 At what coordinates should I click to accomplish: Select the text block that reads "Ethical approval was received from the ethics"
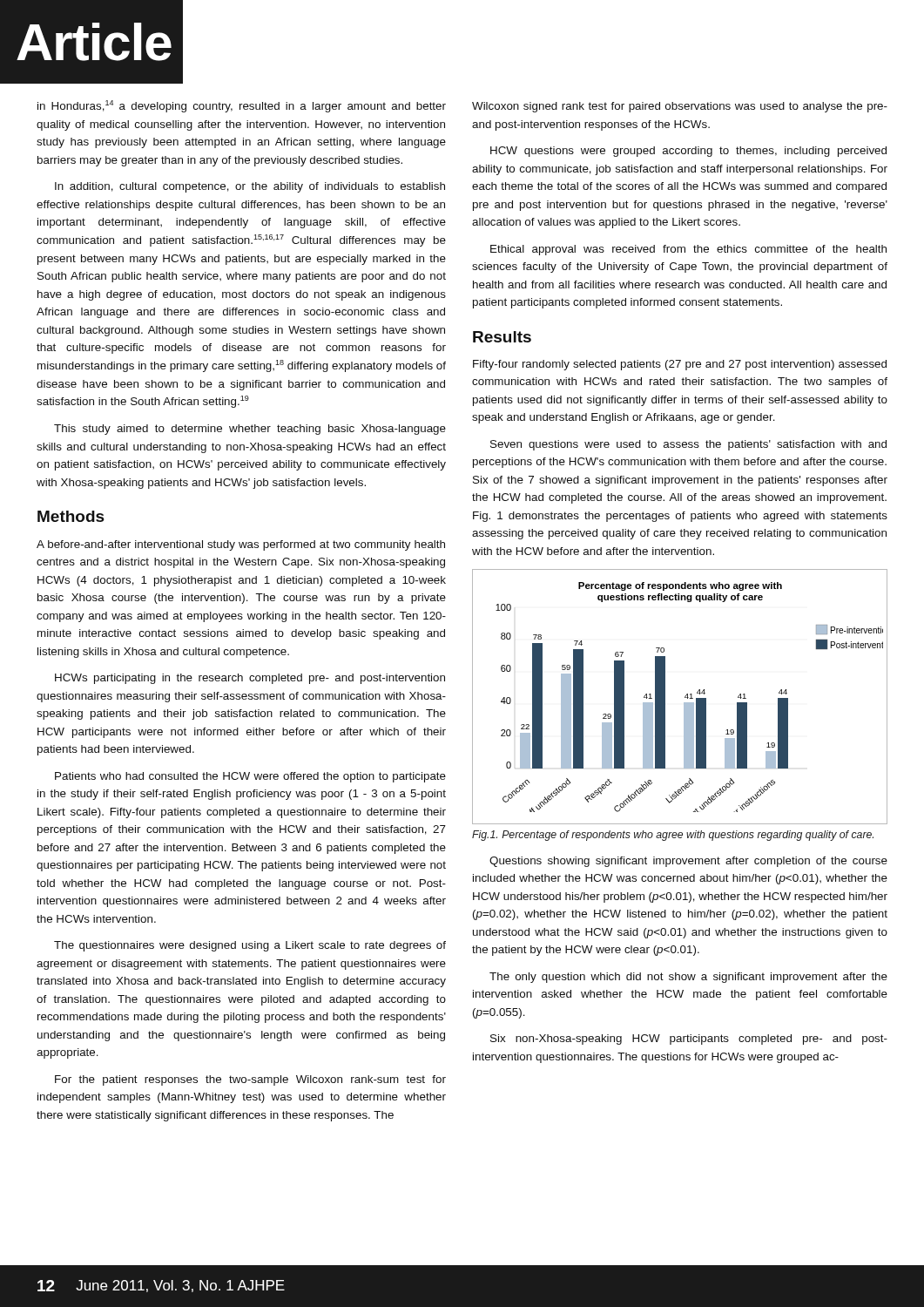pos(680,275)
